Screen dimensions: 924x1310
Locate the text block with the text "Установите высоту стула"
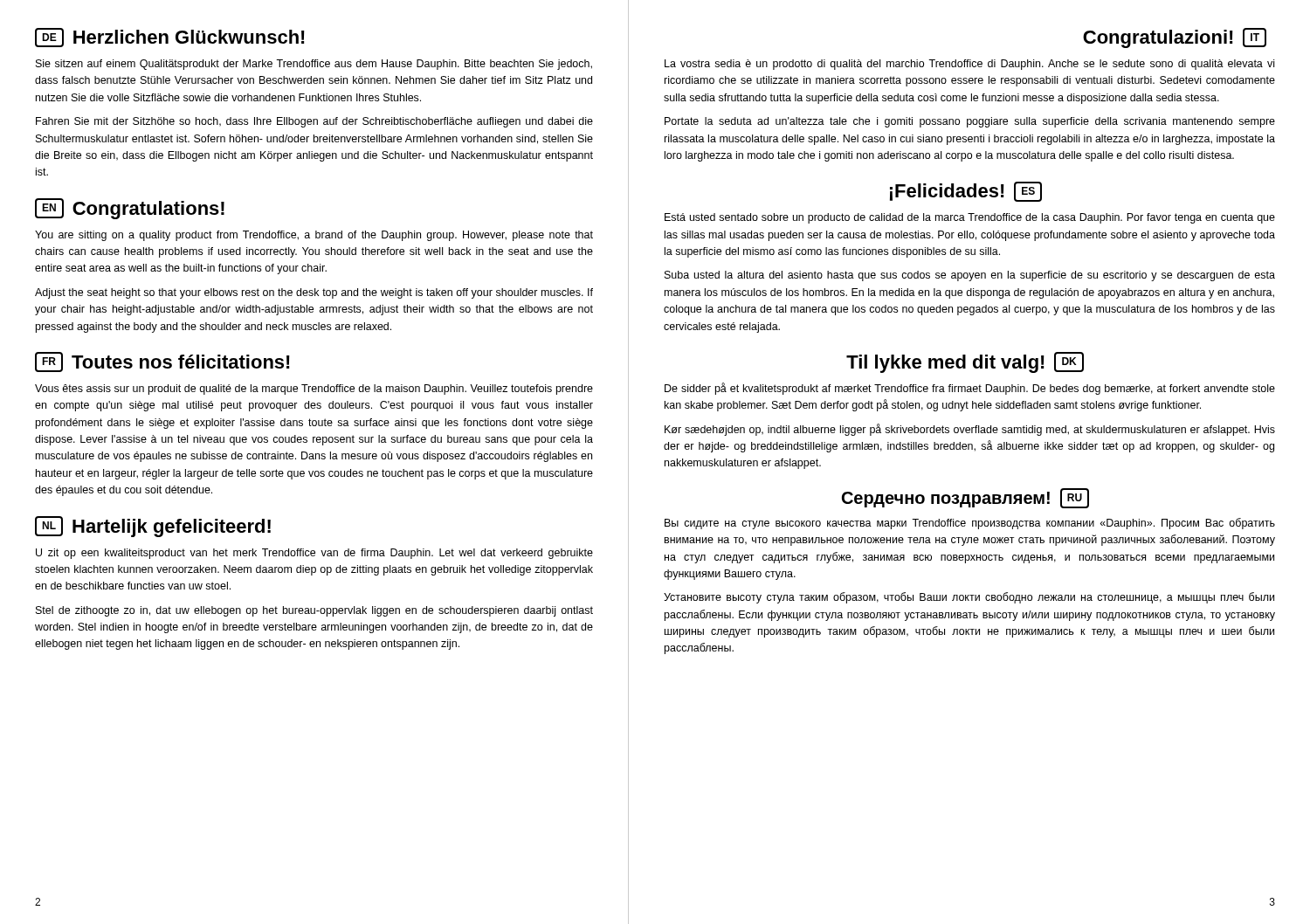coord(969,623)
